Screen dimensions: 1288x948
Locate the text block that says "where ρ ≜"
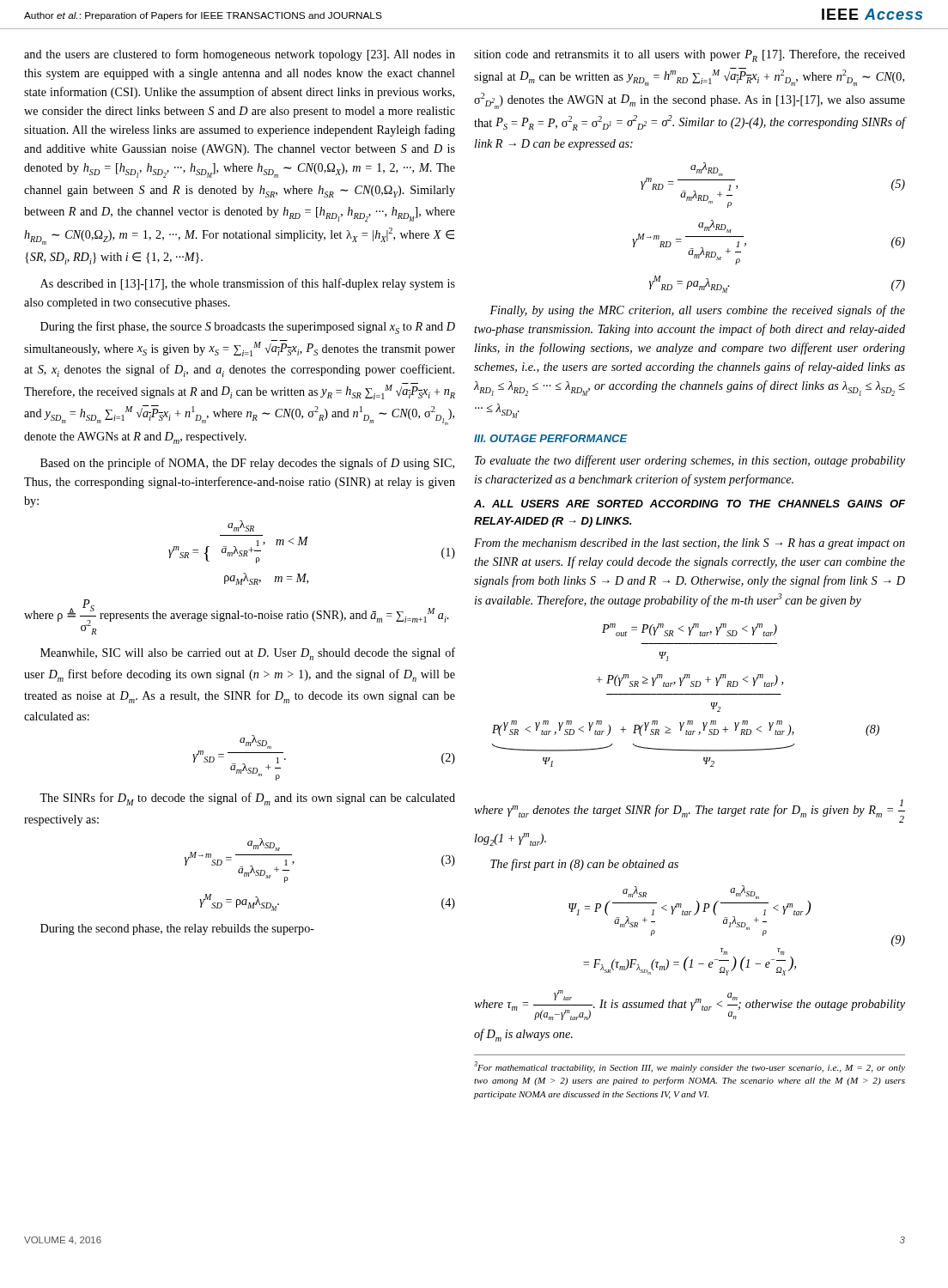coord(240,616)
